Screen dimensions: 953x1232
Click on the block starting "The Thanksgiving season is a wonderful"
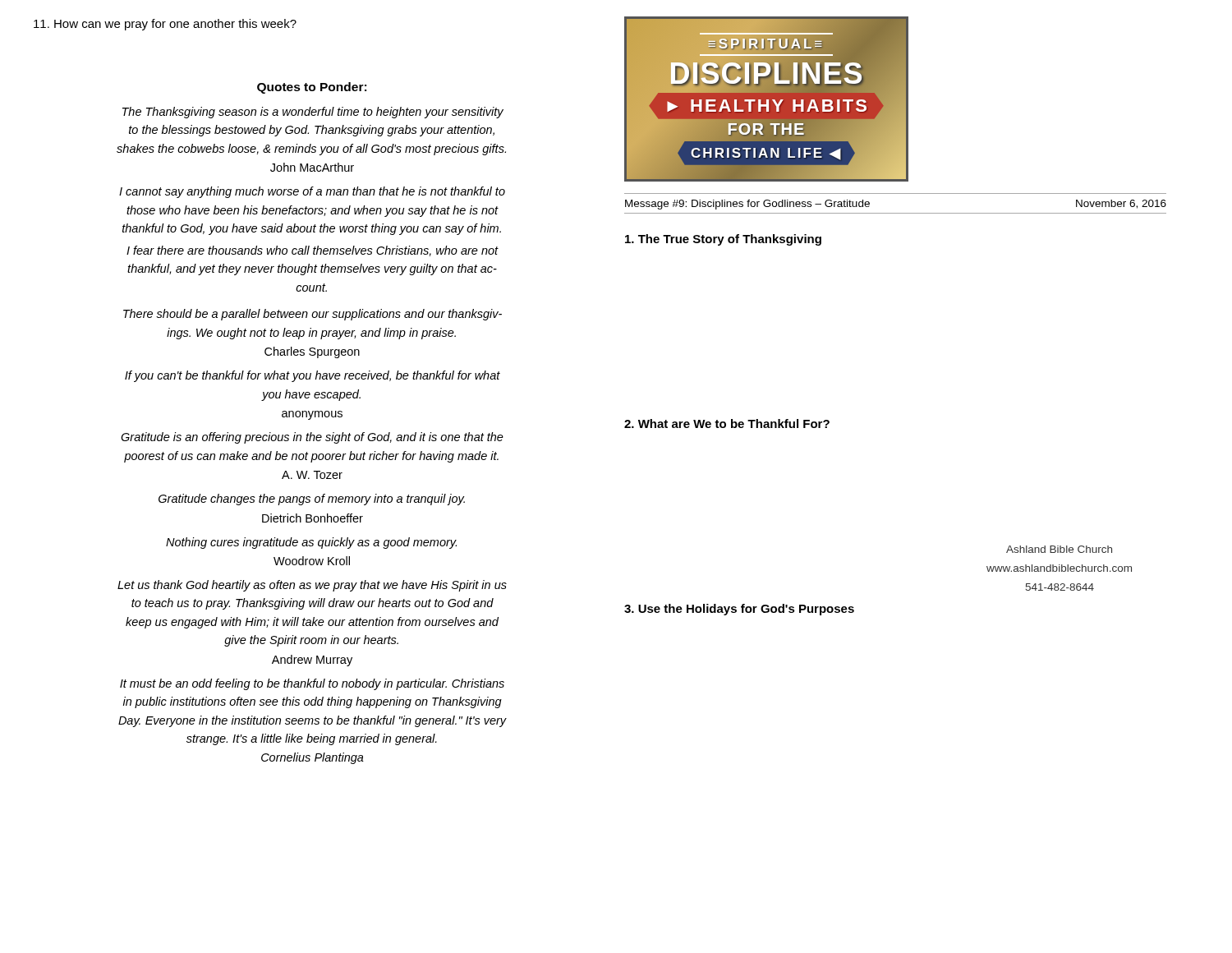[312, 130]
